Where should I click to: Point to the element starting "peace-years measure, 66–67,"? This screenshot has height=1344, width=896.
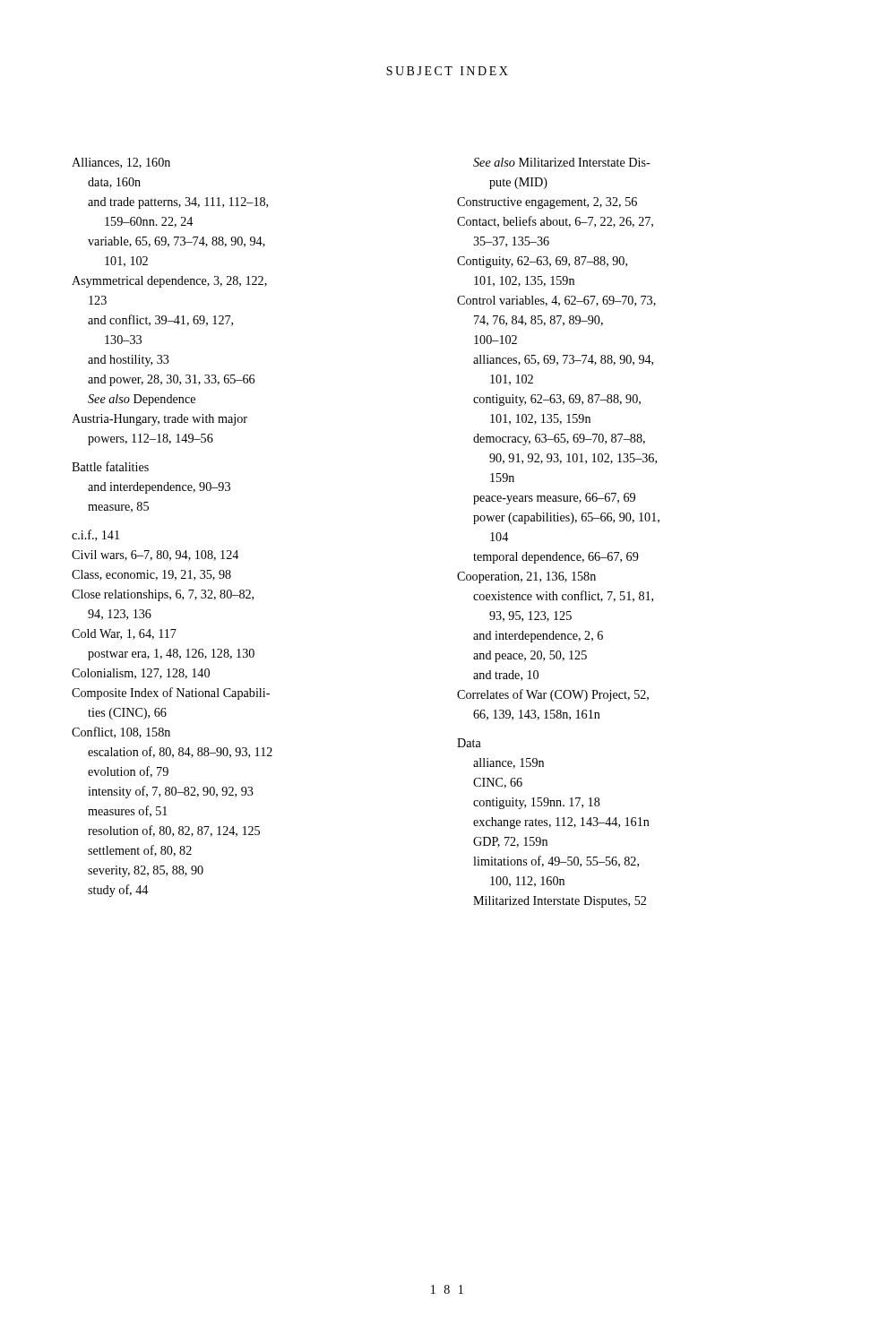tap(554, 497)
